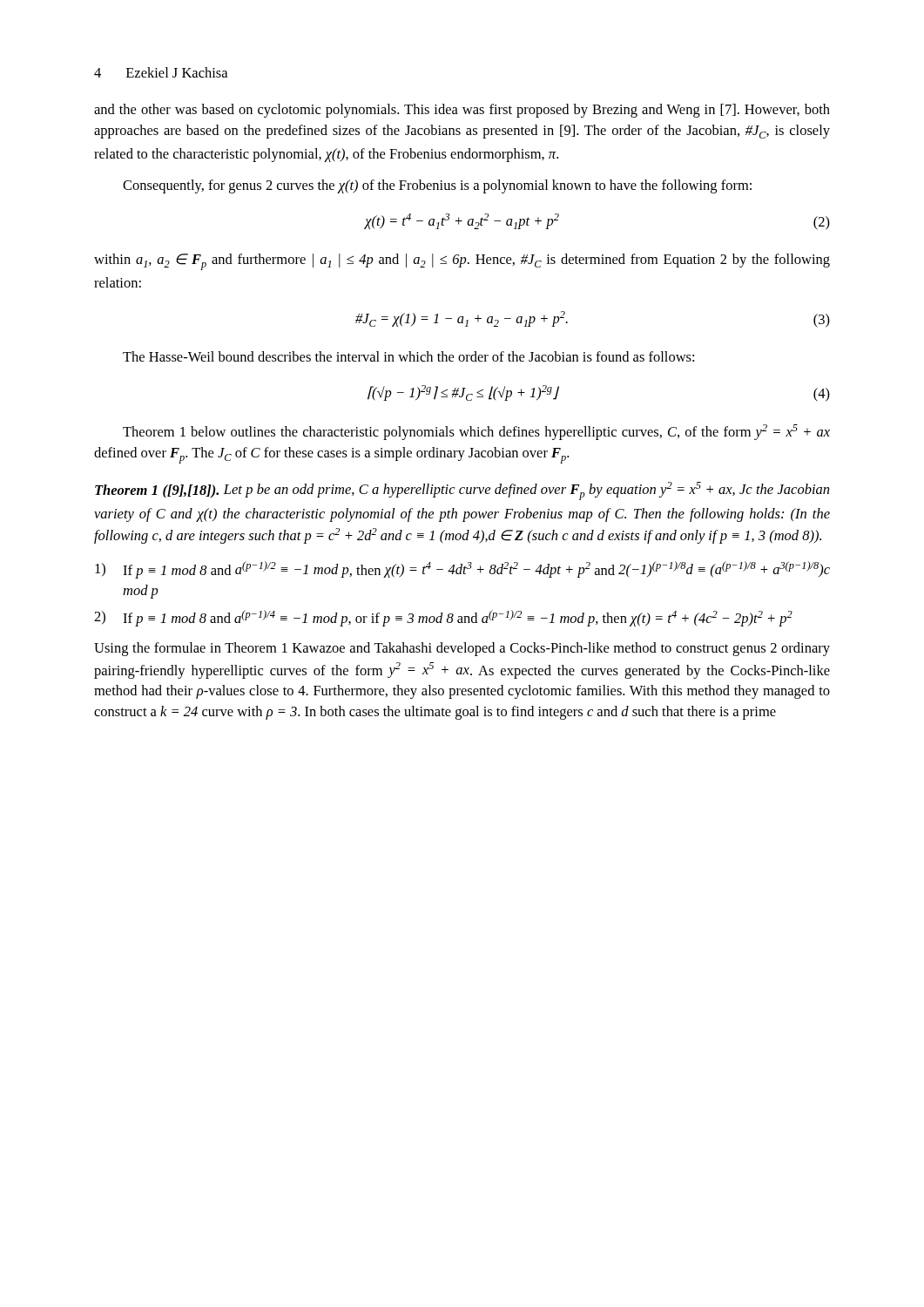Image resolution: width=924 pixels, height=1307 pixels.
Task: Locate the text block with the text "Theorem 1 ([9],[18]). Let"
Action: [x=462, y=512]
